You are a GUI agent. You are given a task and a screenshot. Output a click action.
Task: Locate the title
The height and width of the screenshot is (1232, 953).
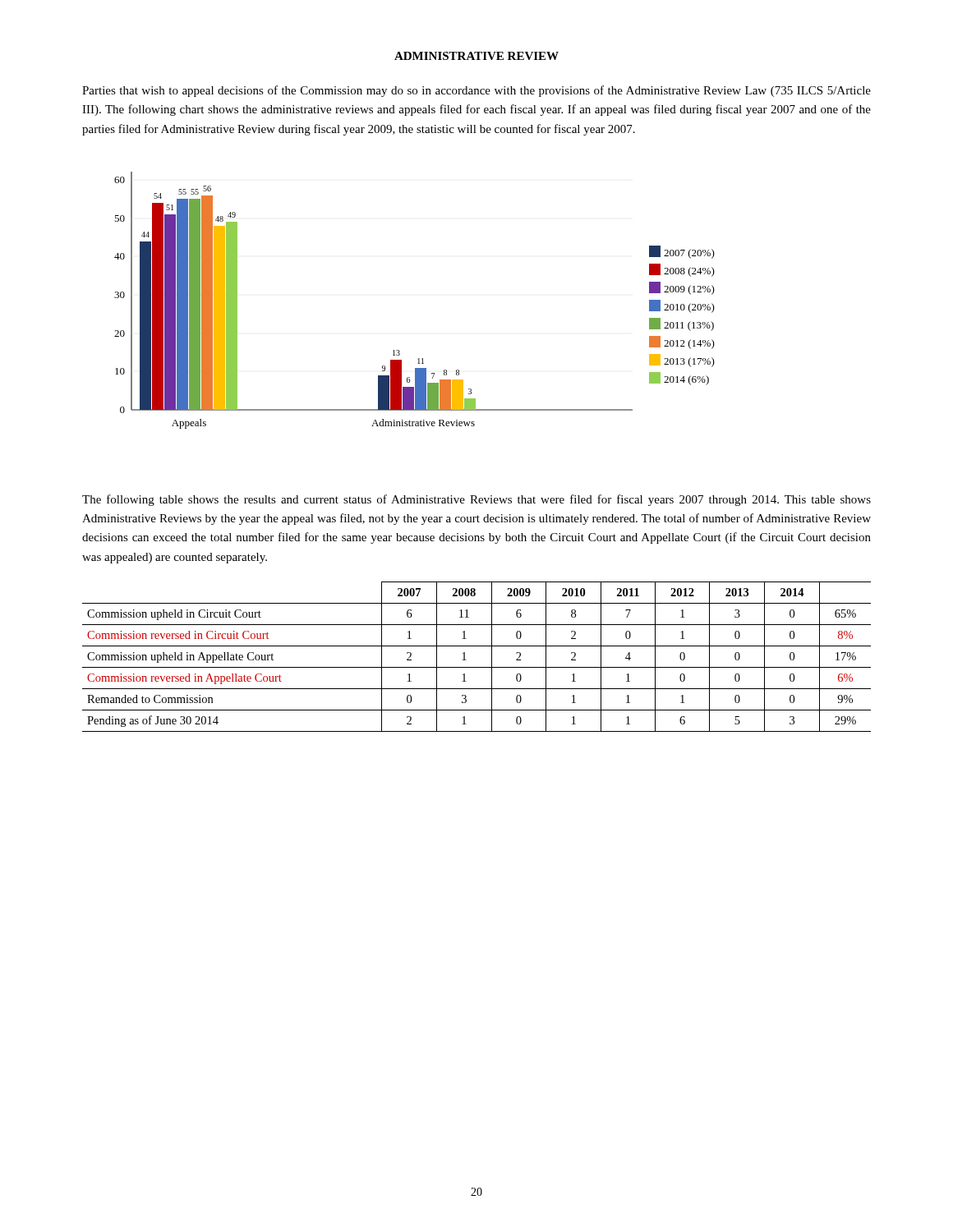(x=476, y=56)
